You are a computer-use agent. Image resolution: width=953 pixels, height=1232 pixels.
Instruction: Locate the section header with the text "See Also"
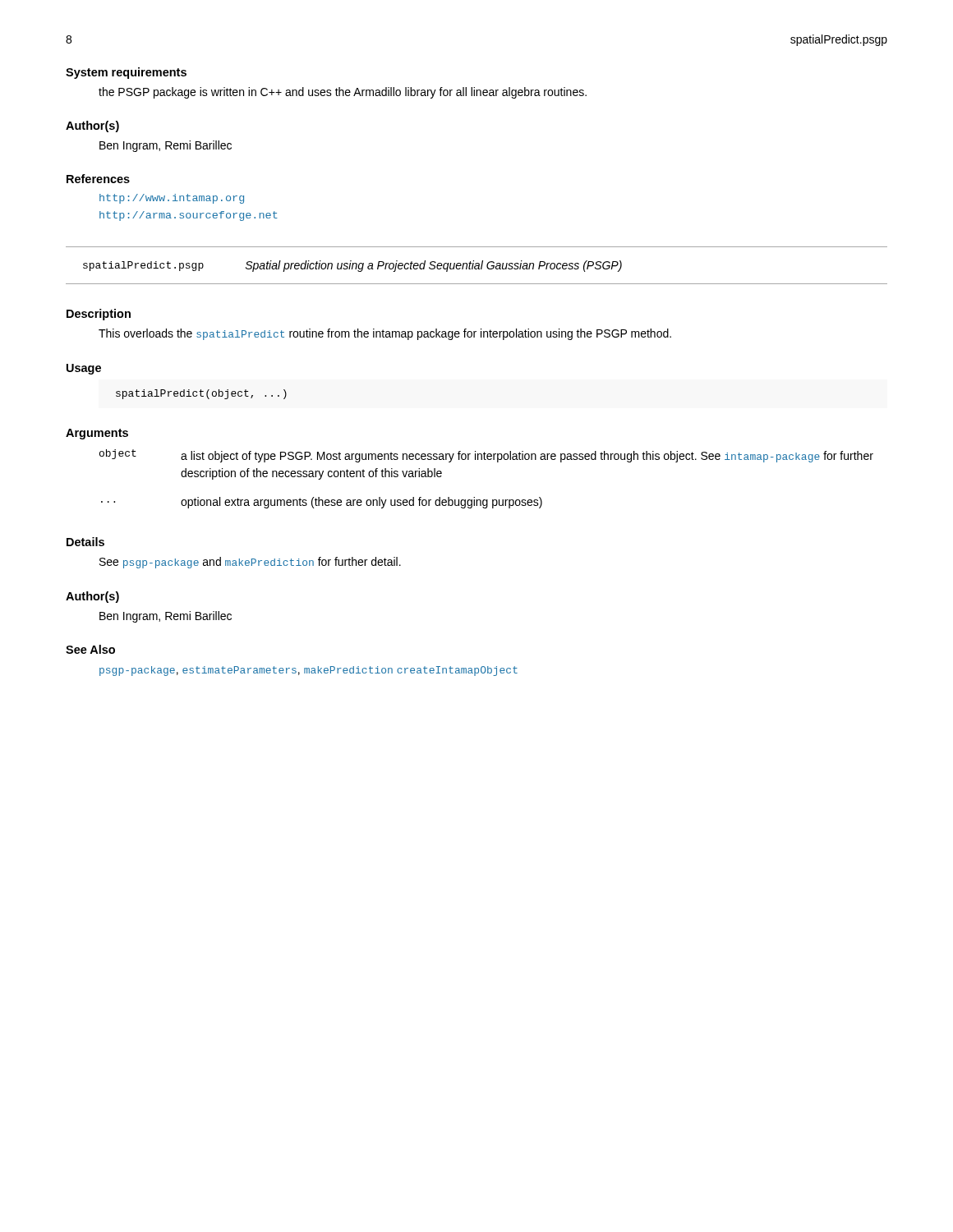coord(91,649)
